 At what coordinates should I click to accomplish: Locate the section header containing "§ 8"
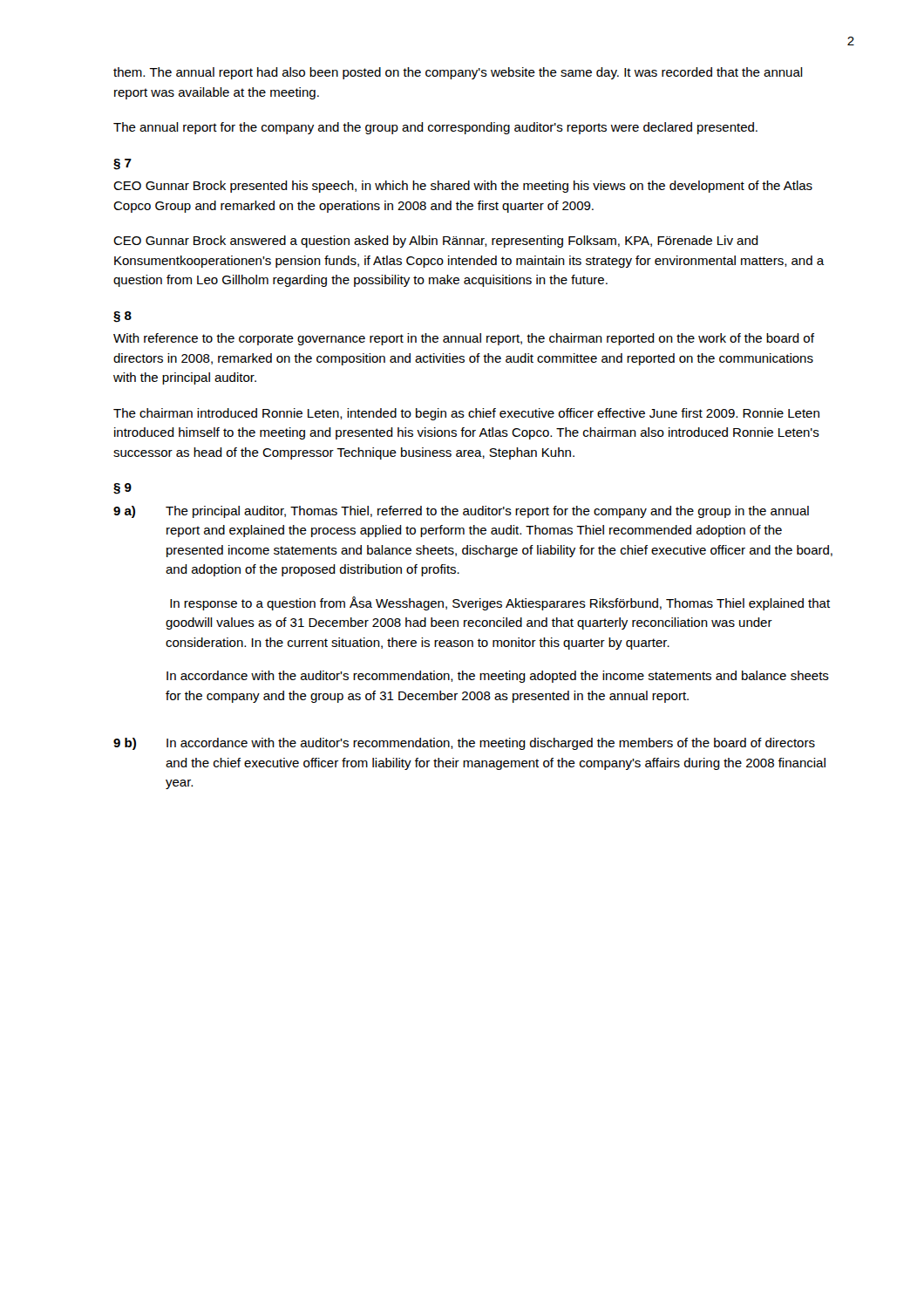click(x=122, y=315)
